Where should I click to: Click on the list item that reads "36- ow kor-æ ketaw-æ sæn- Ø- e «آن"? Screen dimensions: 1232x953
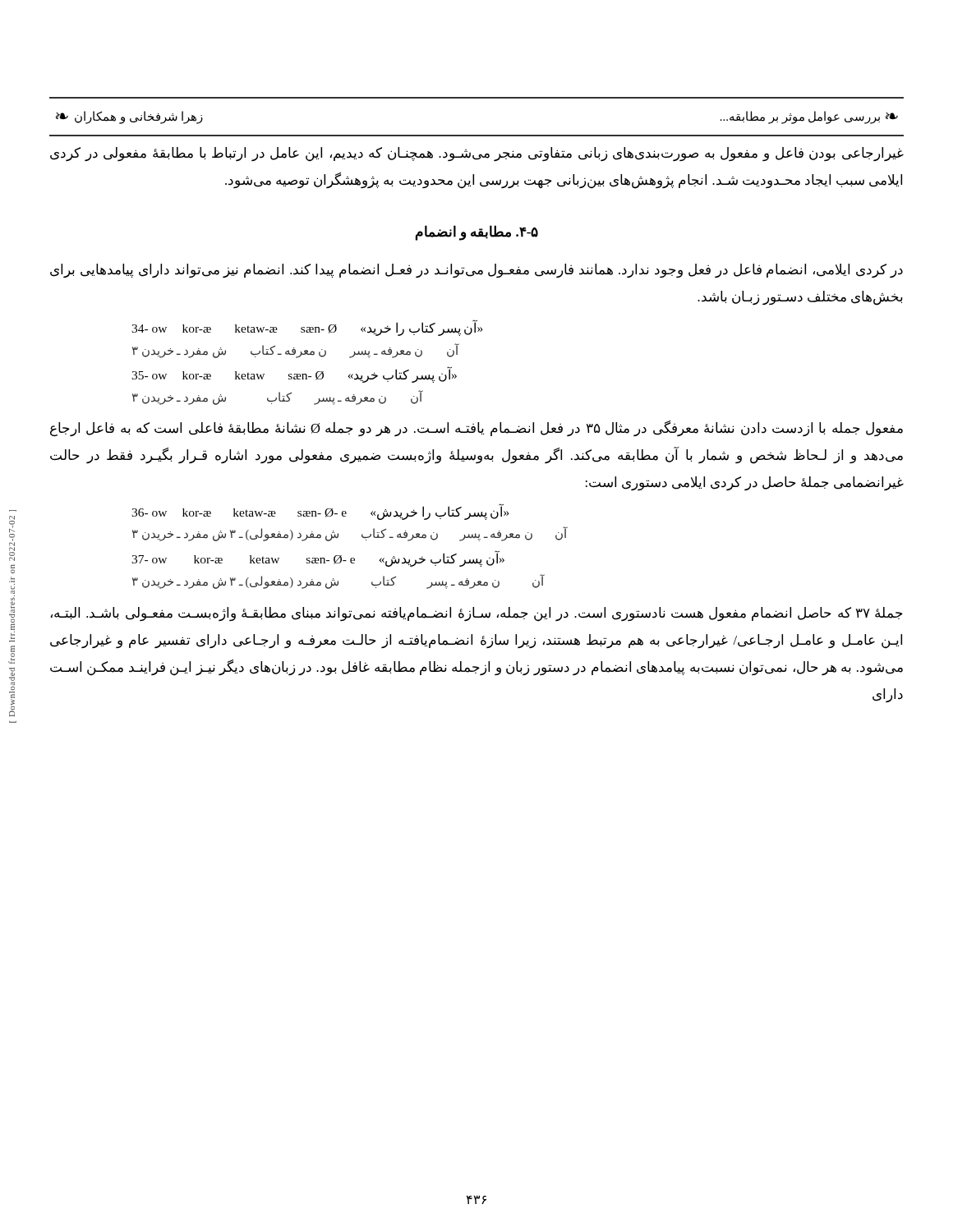476,523
